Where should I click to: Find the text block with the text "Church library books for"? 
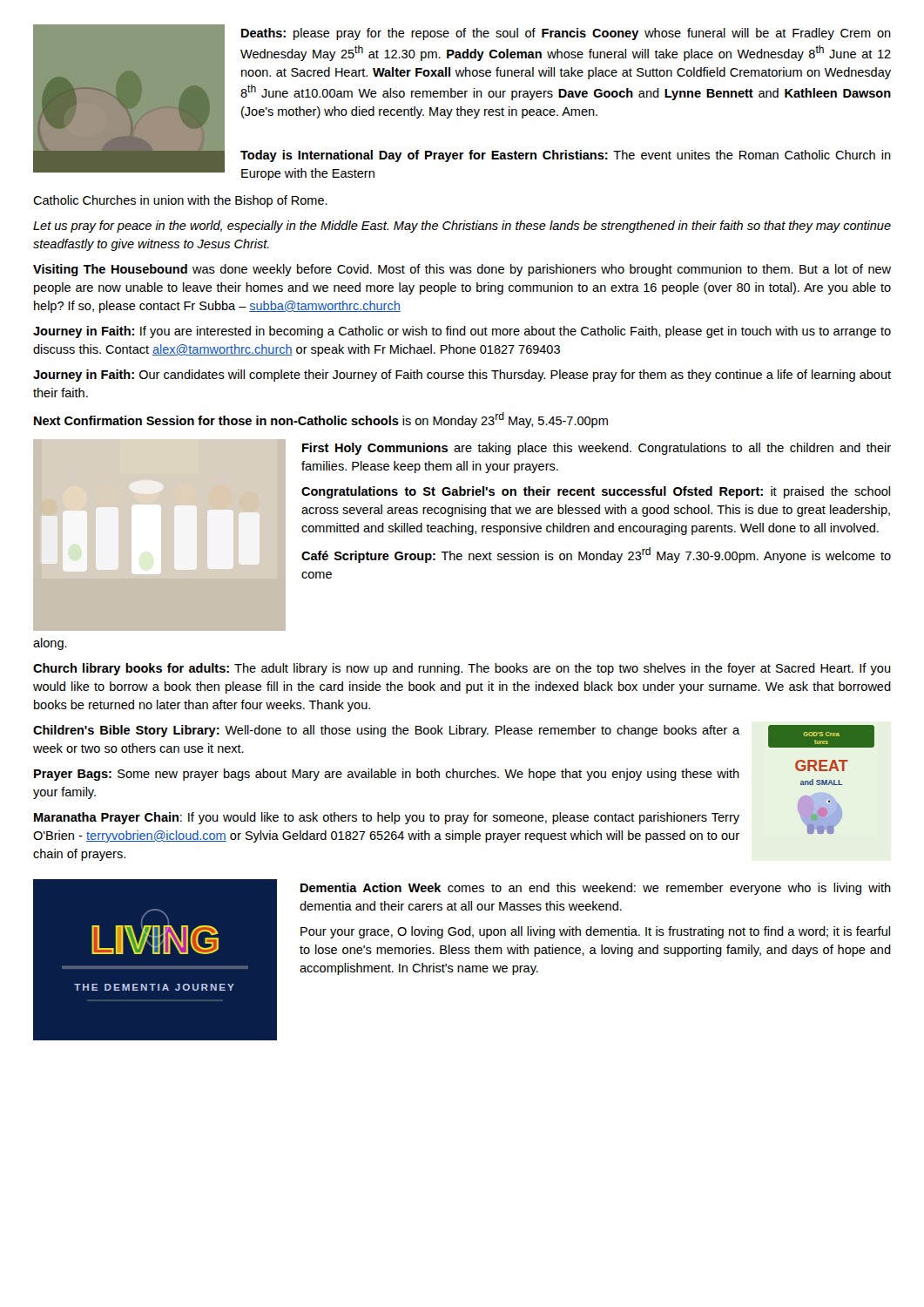point(462,687)
